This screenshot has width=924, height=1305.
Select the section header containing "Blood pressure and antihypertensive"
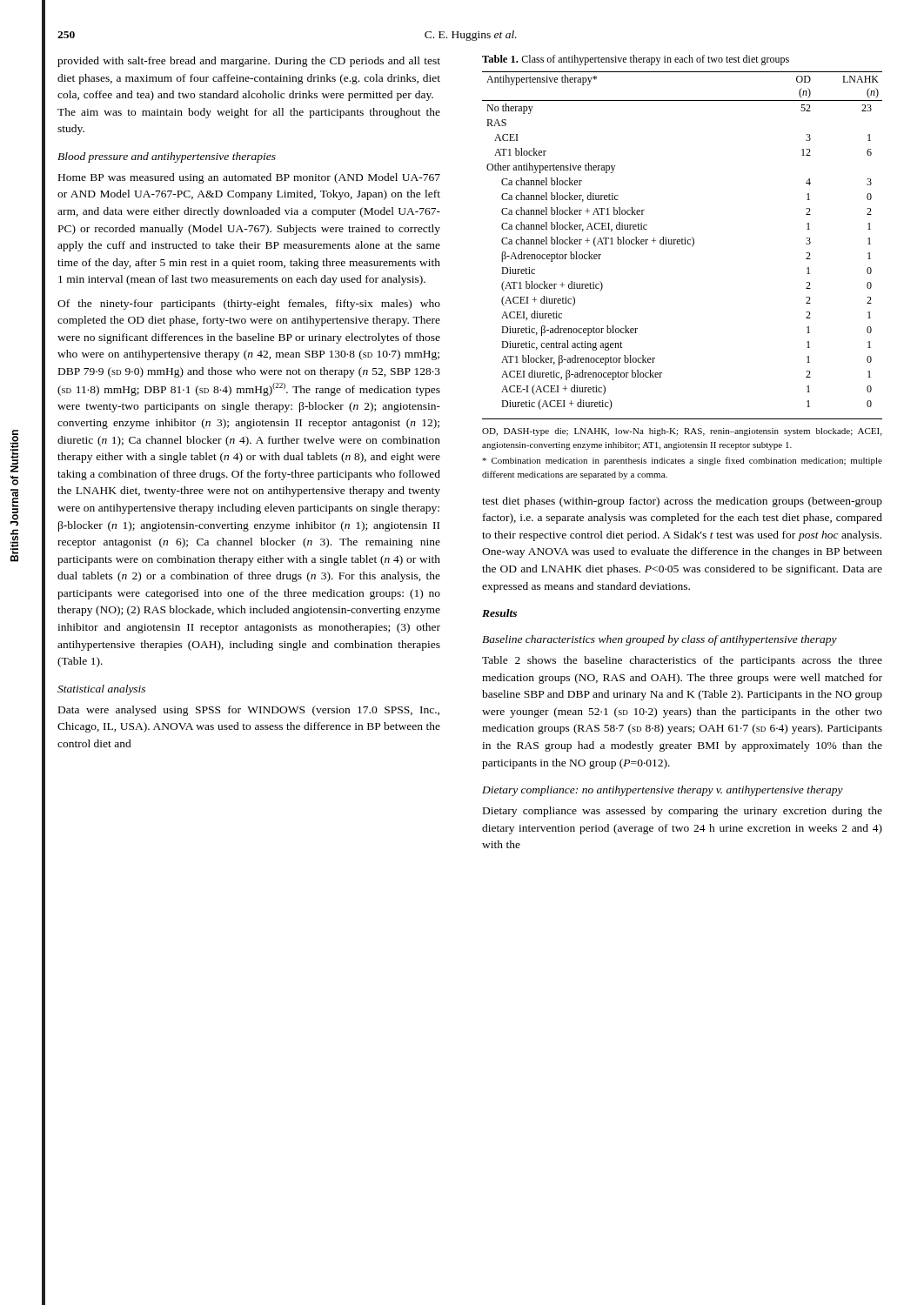coord(249,156)
